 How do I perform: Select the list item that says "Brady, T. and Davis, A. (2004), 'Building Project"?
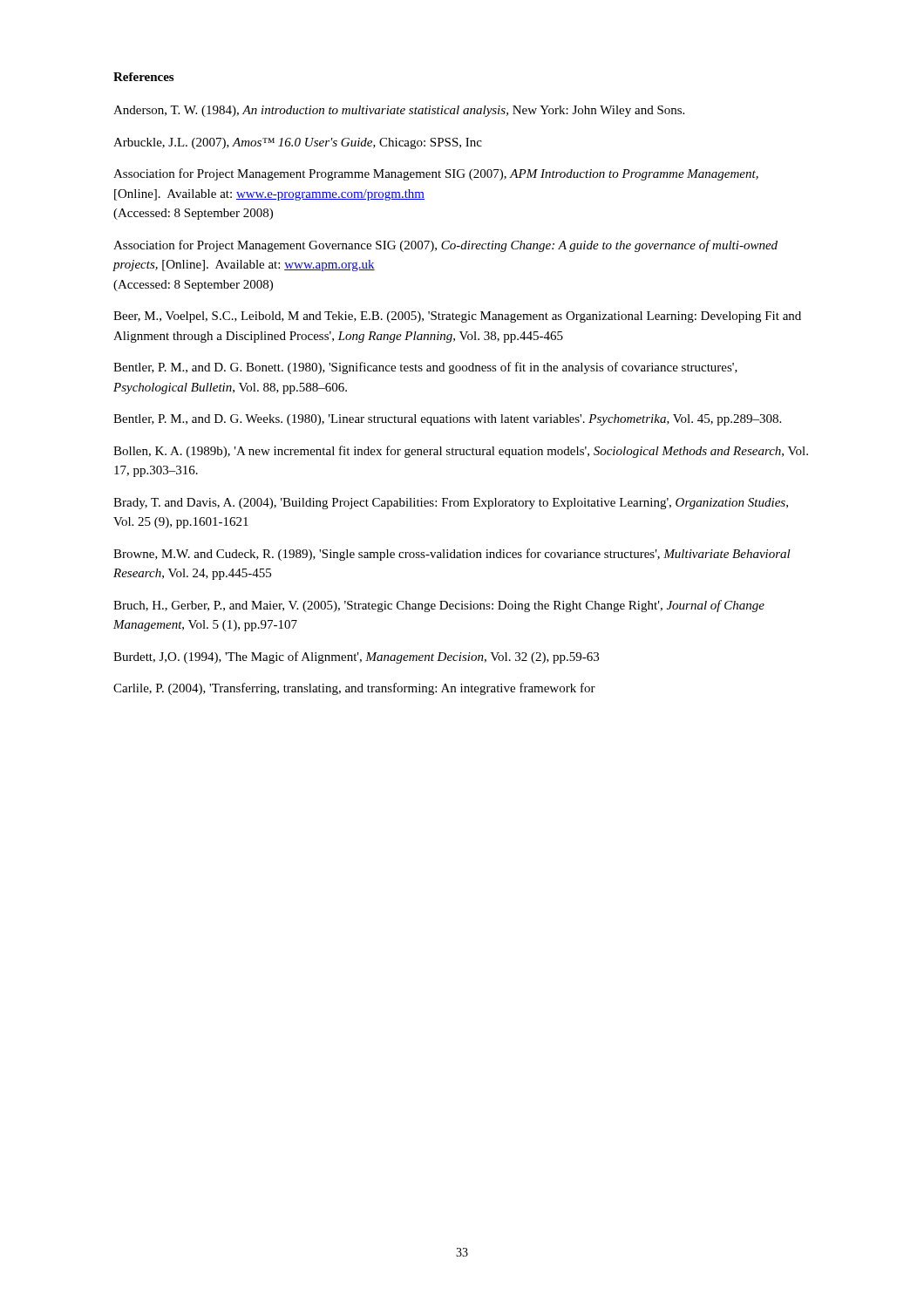(451, 512)
